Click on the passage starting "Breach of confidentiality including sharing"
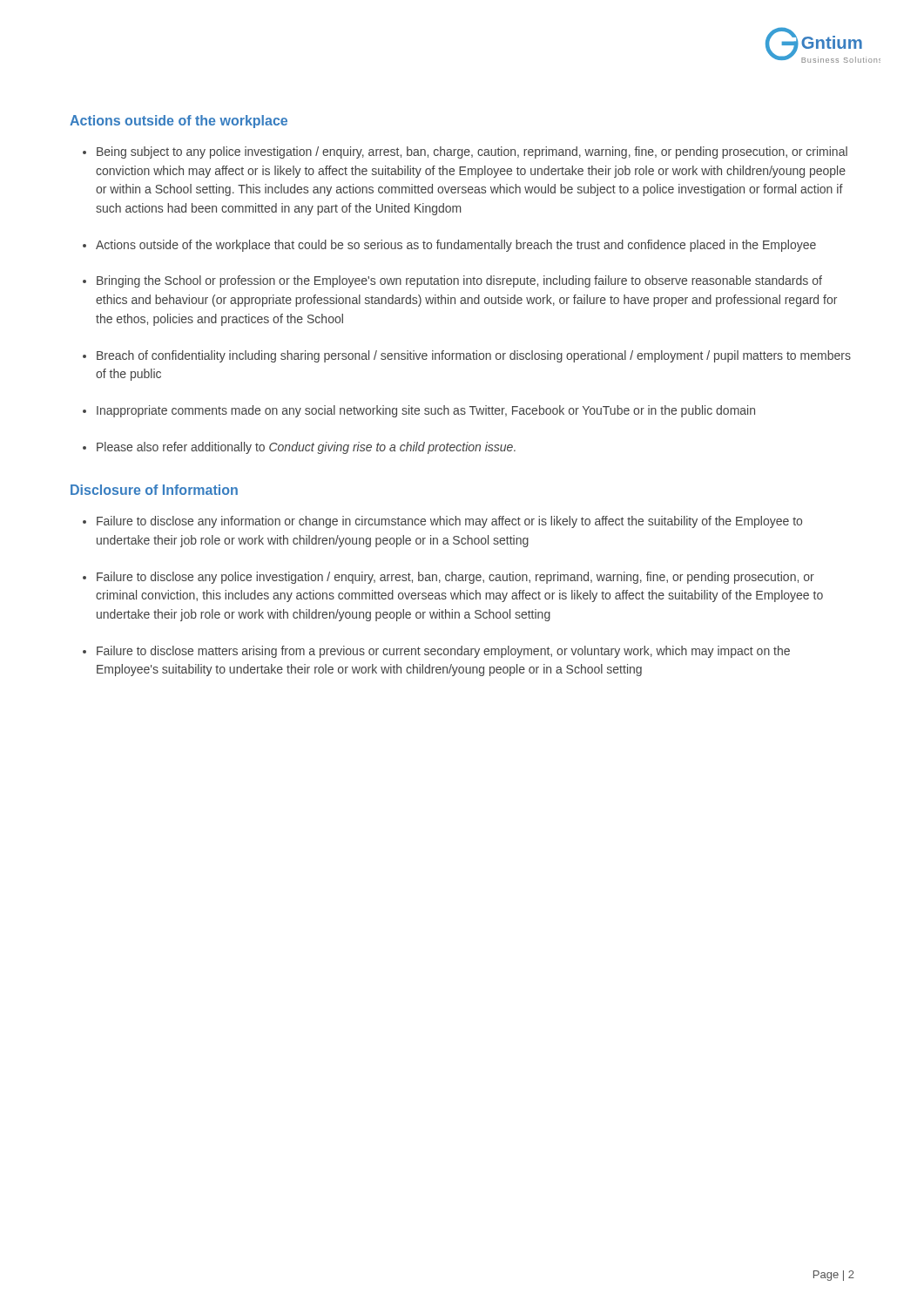Image resolution: width=924 pixels, height=1307 pixels. (x=473, y=365)
